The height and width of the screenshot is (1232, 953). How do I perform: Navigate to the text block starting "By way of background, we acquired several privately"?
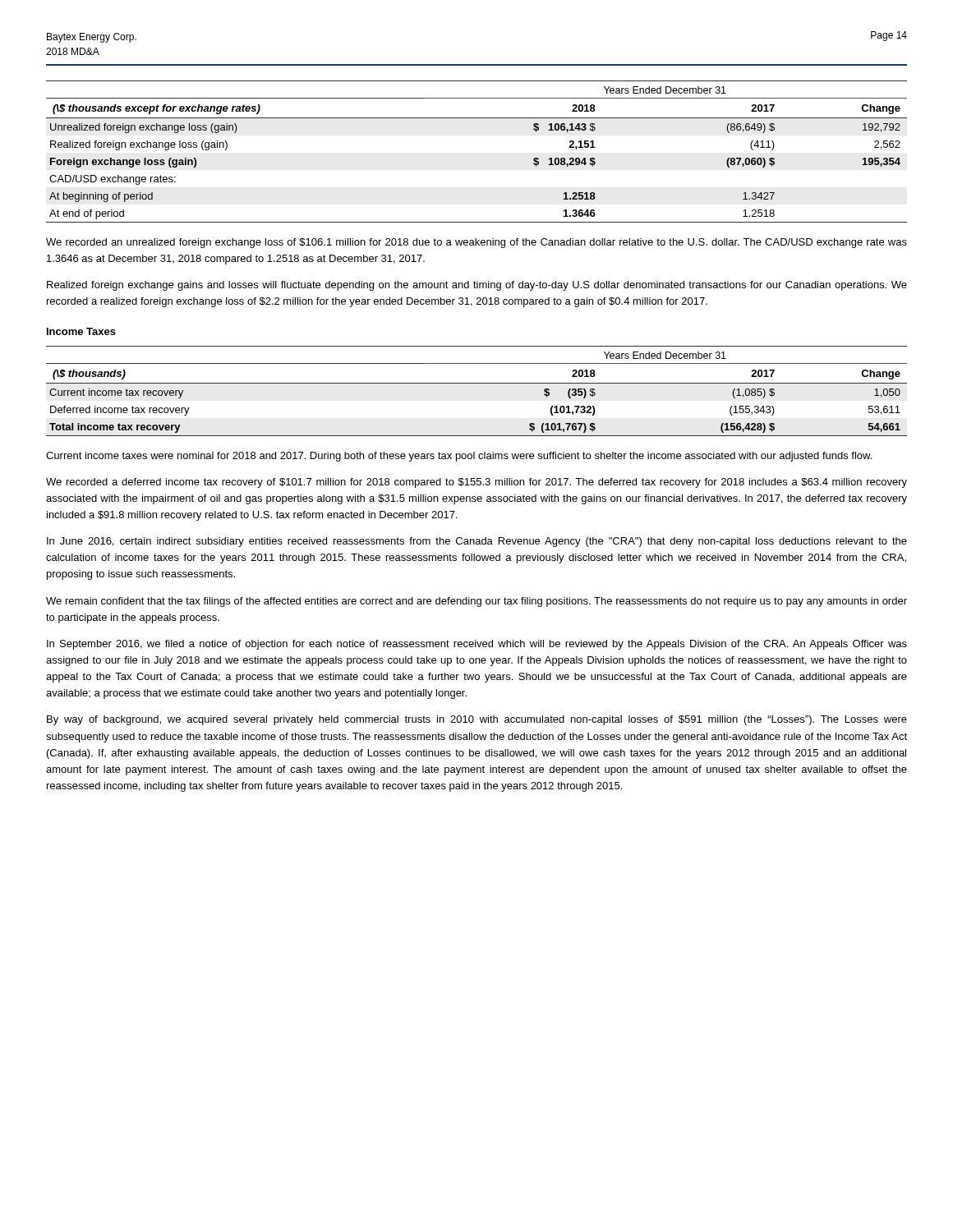[x=476, y=752]
